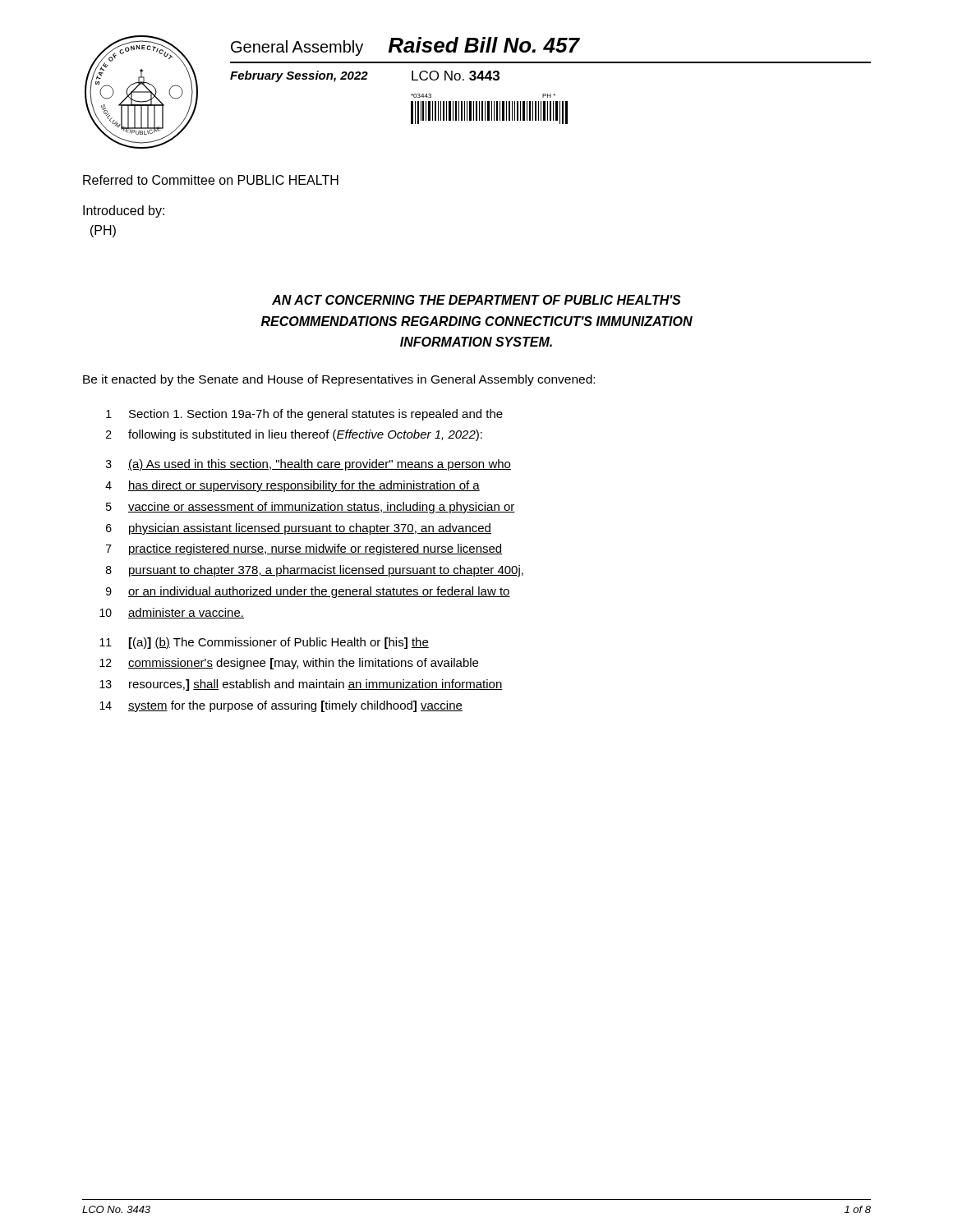Point to the text starting "AN ACT CONCERNING THE"
The width and height of the screenshot is (953, 1232).
[476, 321]
